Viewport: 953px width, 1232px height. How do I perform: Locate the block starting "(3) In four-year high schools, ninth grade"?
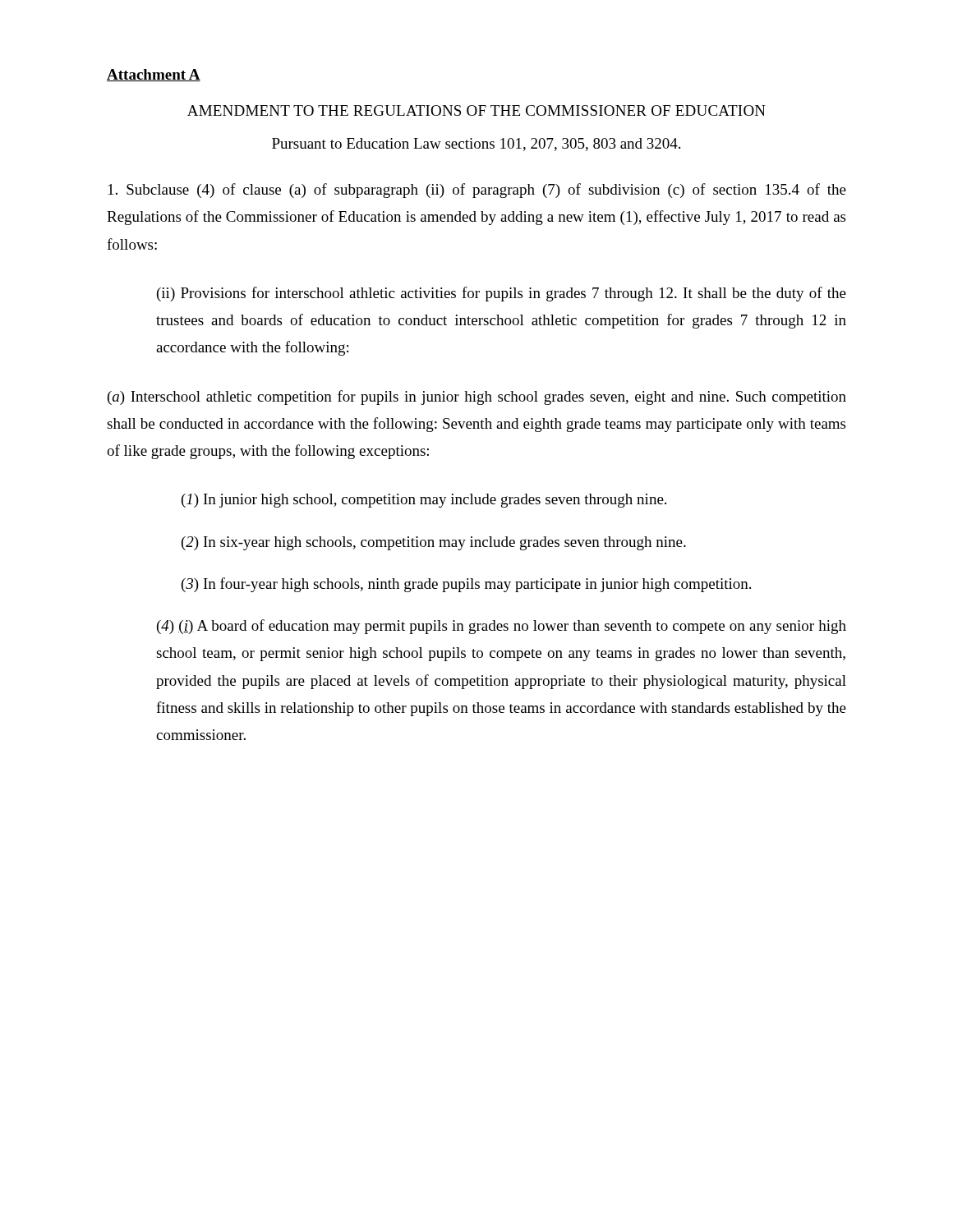pyautogui.click(x=466, y=583)
